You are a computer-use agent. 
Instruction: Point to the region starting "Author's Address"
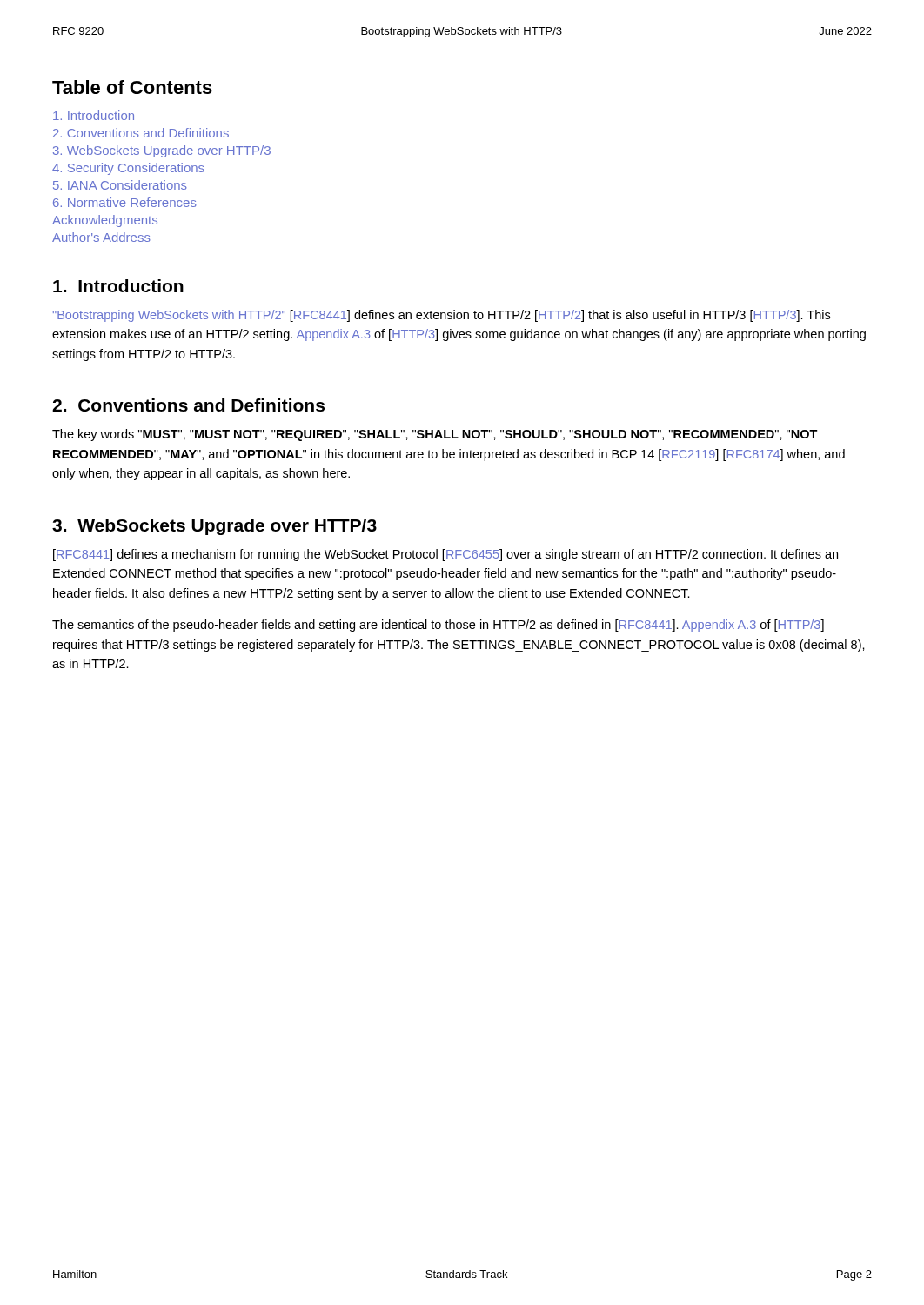[101, 237]
